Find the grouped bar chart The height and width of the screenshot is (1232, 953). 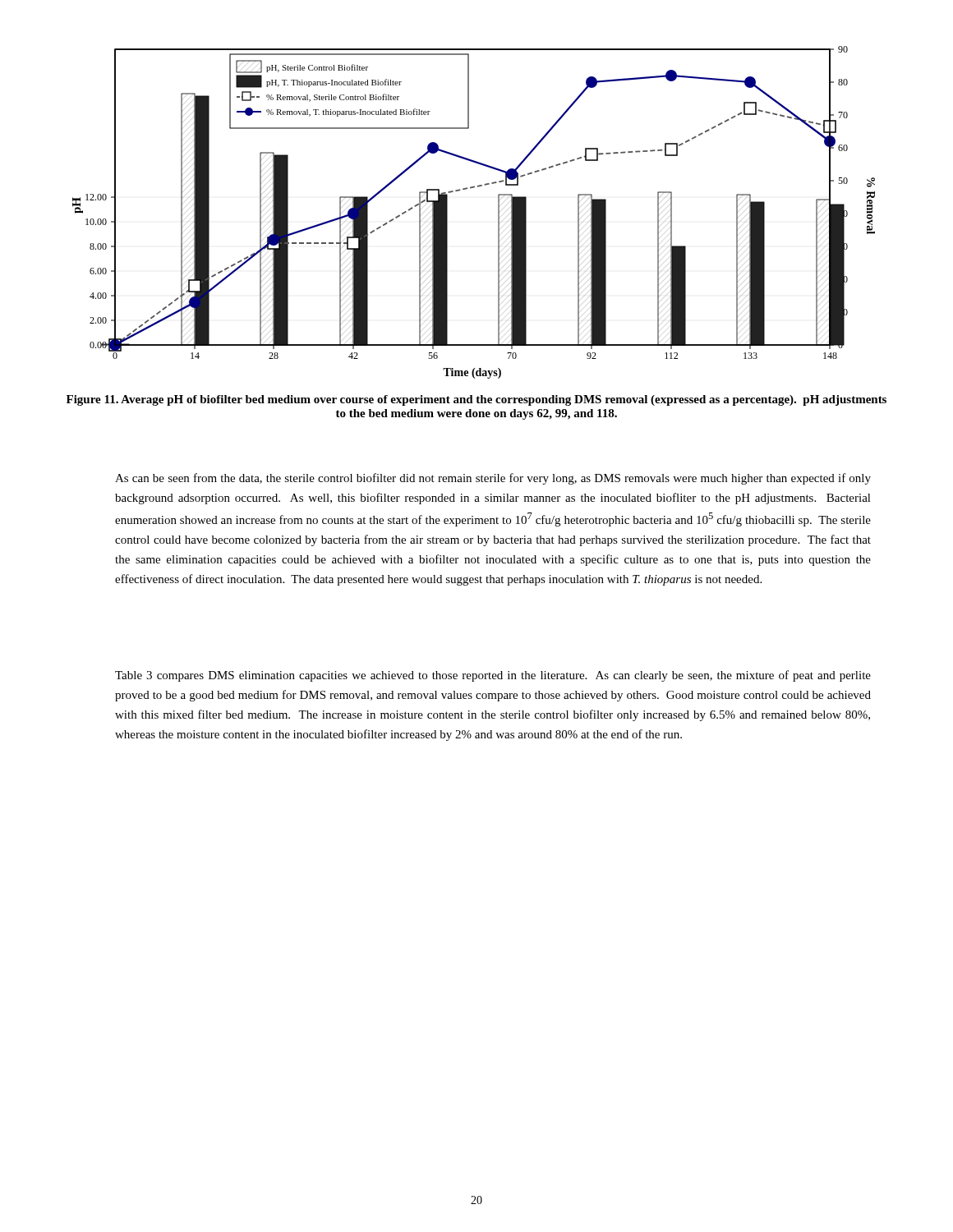(476, 214)
